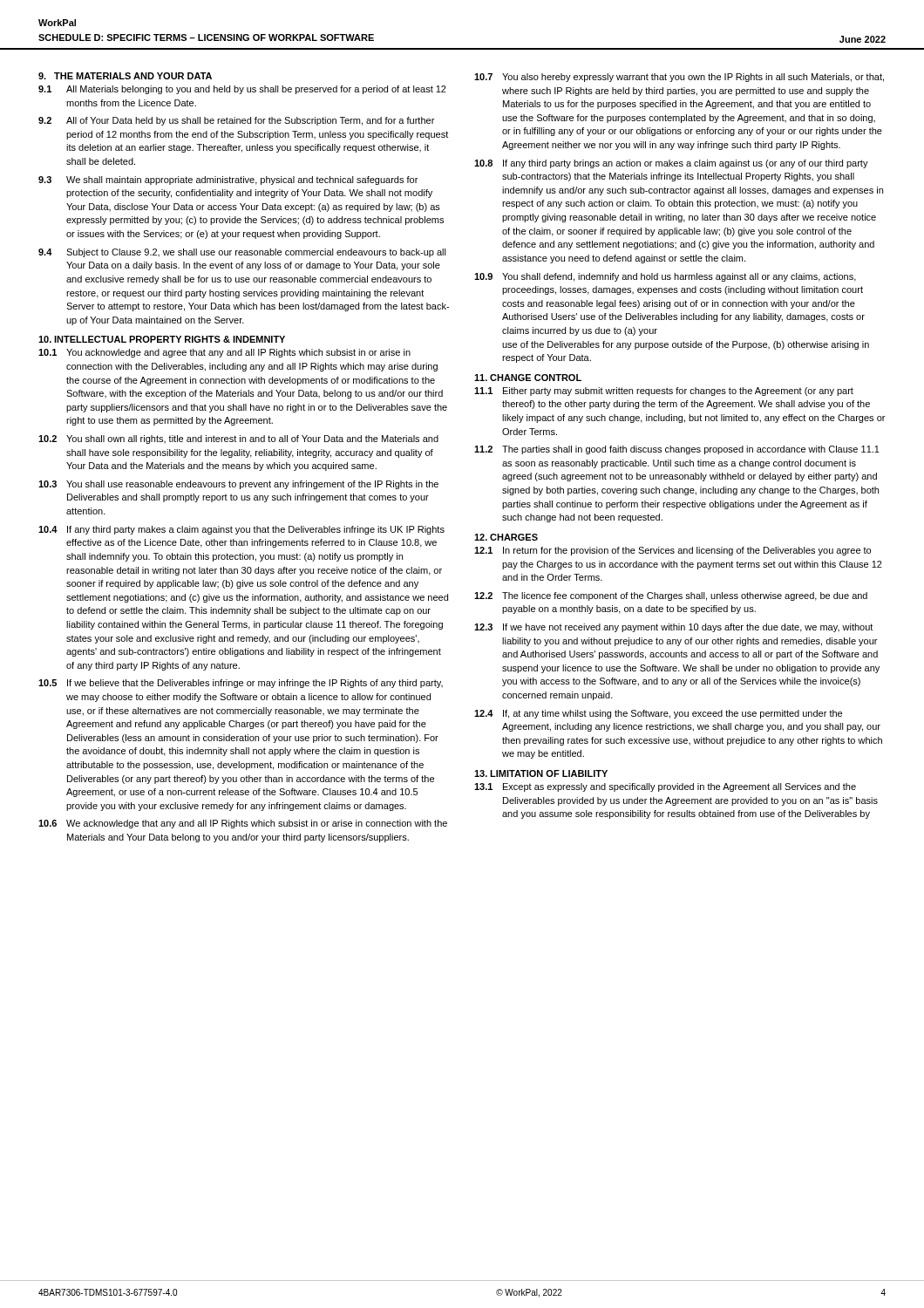Viewport: 924px width, 1308px height.
Task: Point to the block starting "12.1 In return for the provision of the"
Action: click(x=680, y=564)
